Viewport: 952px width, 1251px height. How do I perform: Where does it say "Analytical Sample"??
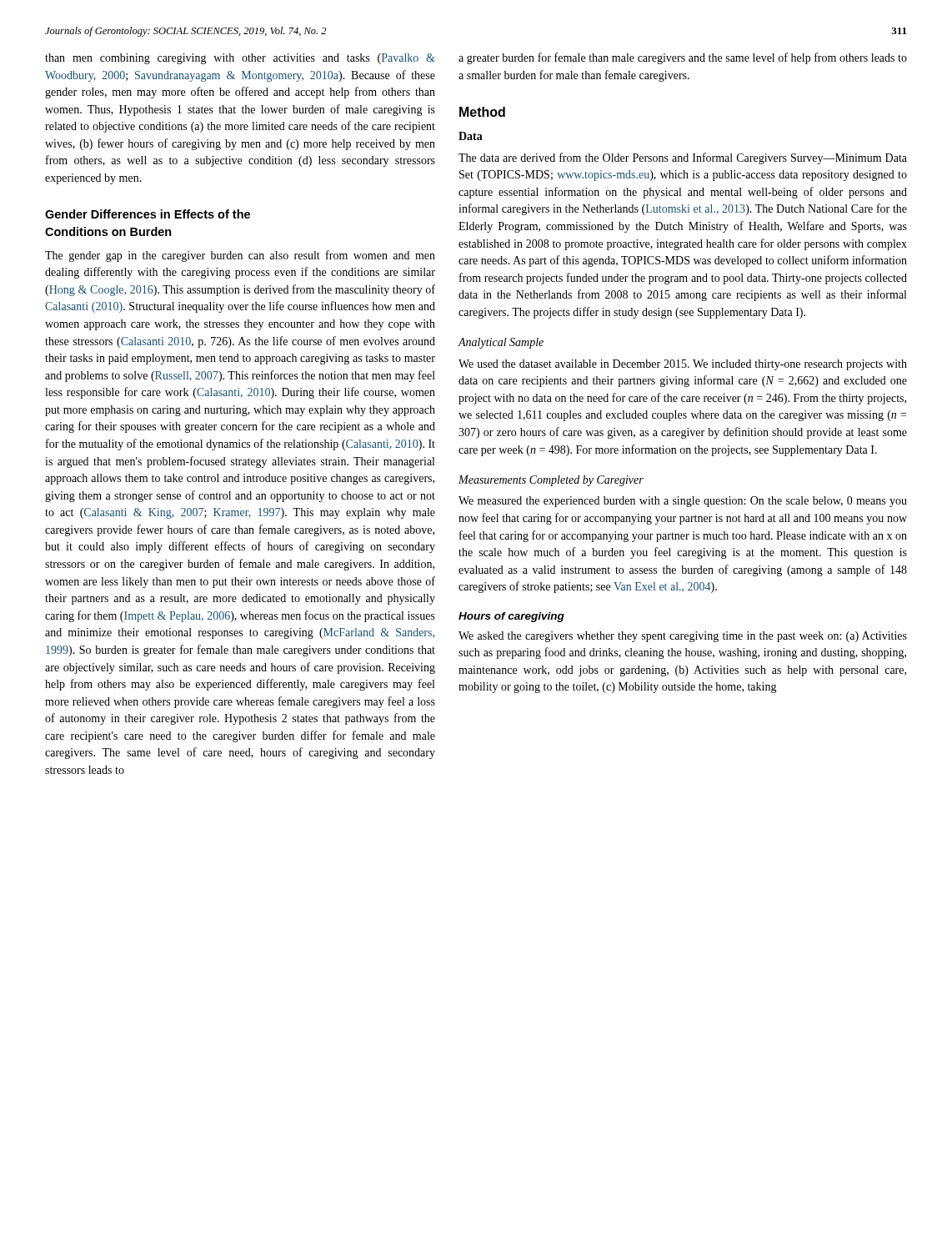click(501, 343)
